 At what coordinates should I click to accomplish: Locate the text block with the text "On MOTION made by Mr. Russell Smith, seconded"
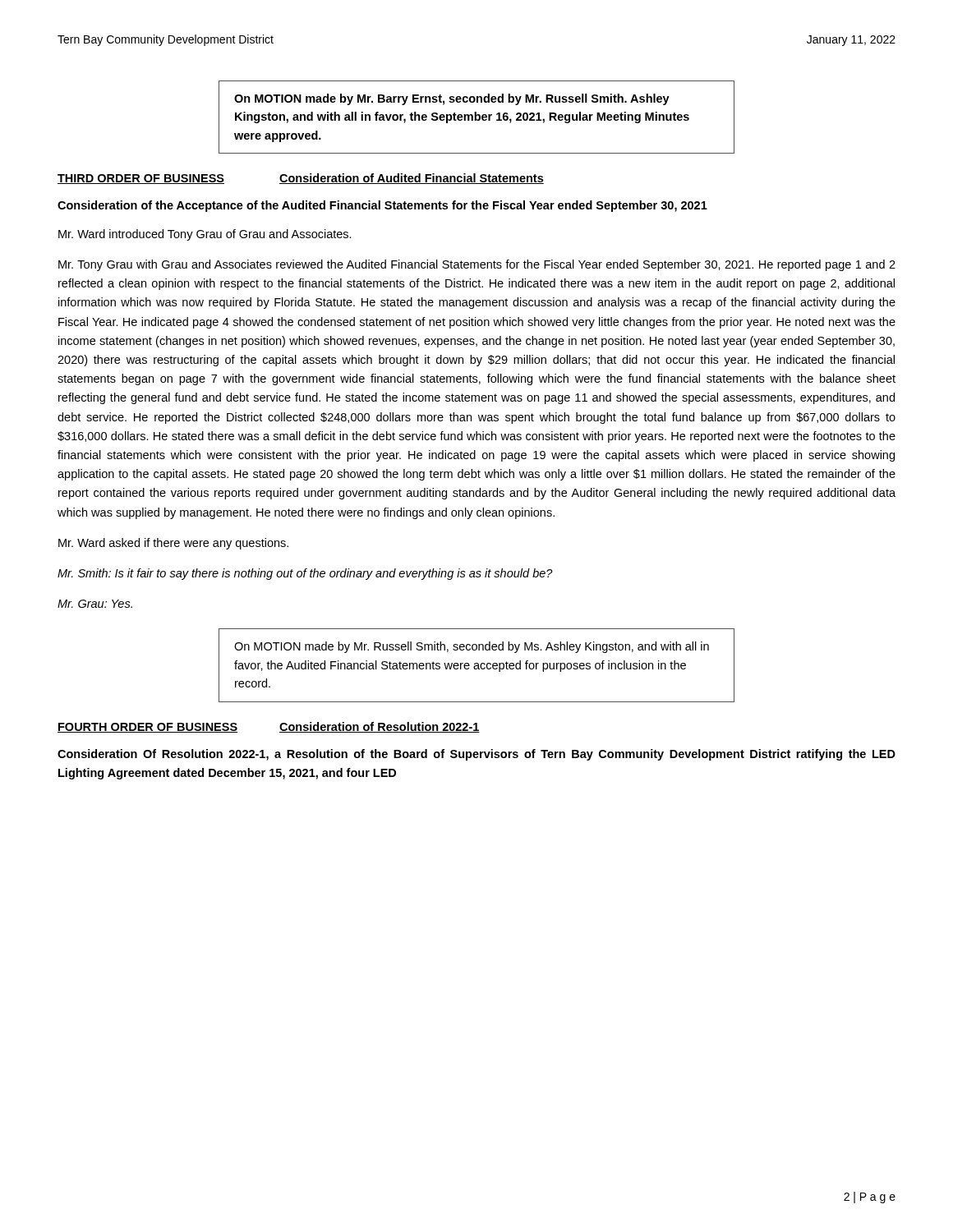pyautogui.click(x=472, y=665)
